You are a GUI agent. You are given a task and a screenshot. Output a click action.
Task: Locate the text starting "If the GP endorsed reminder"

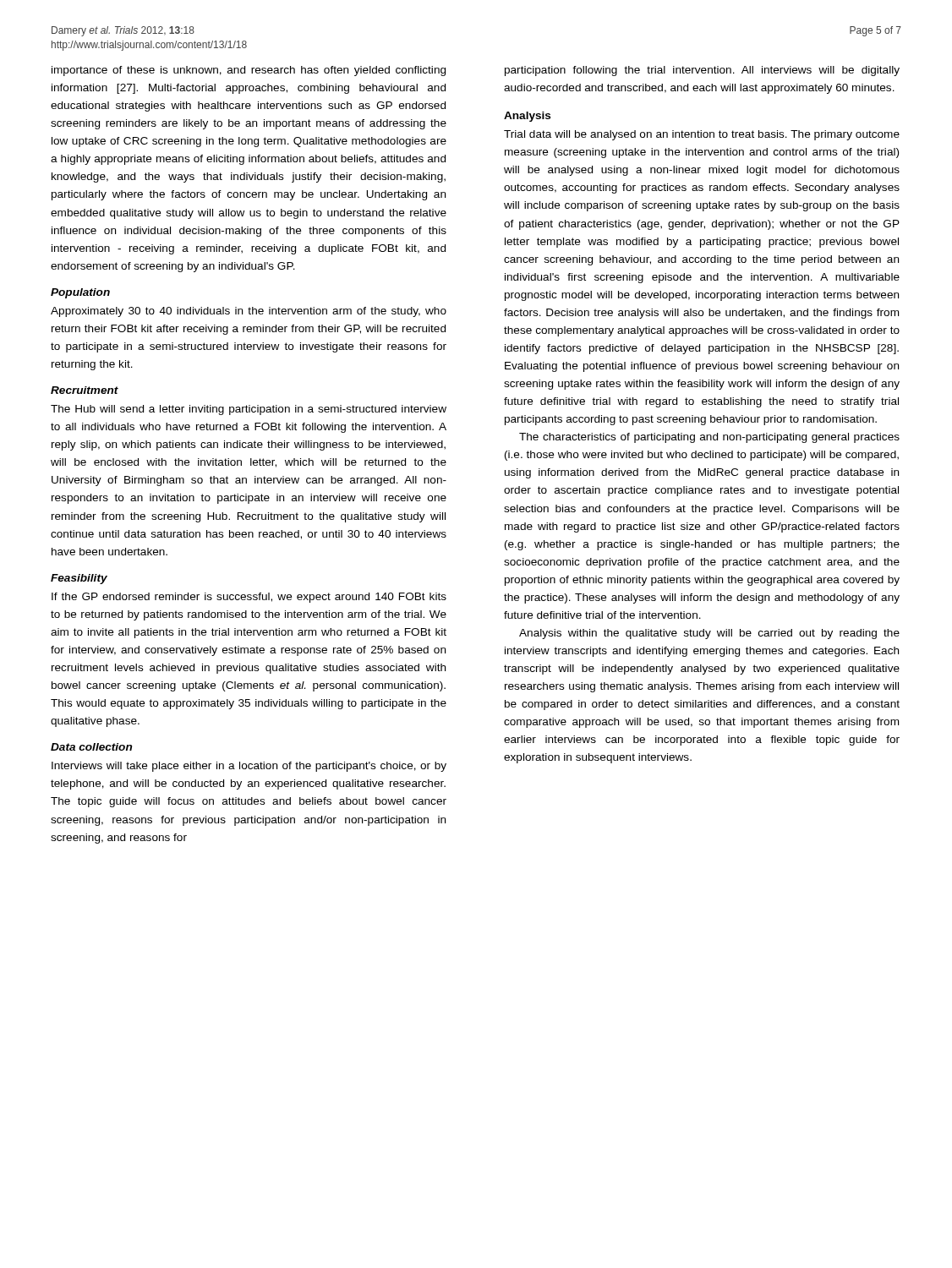tap(249, 659)
